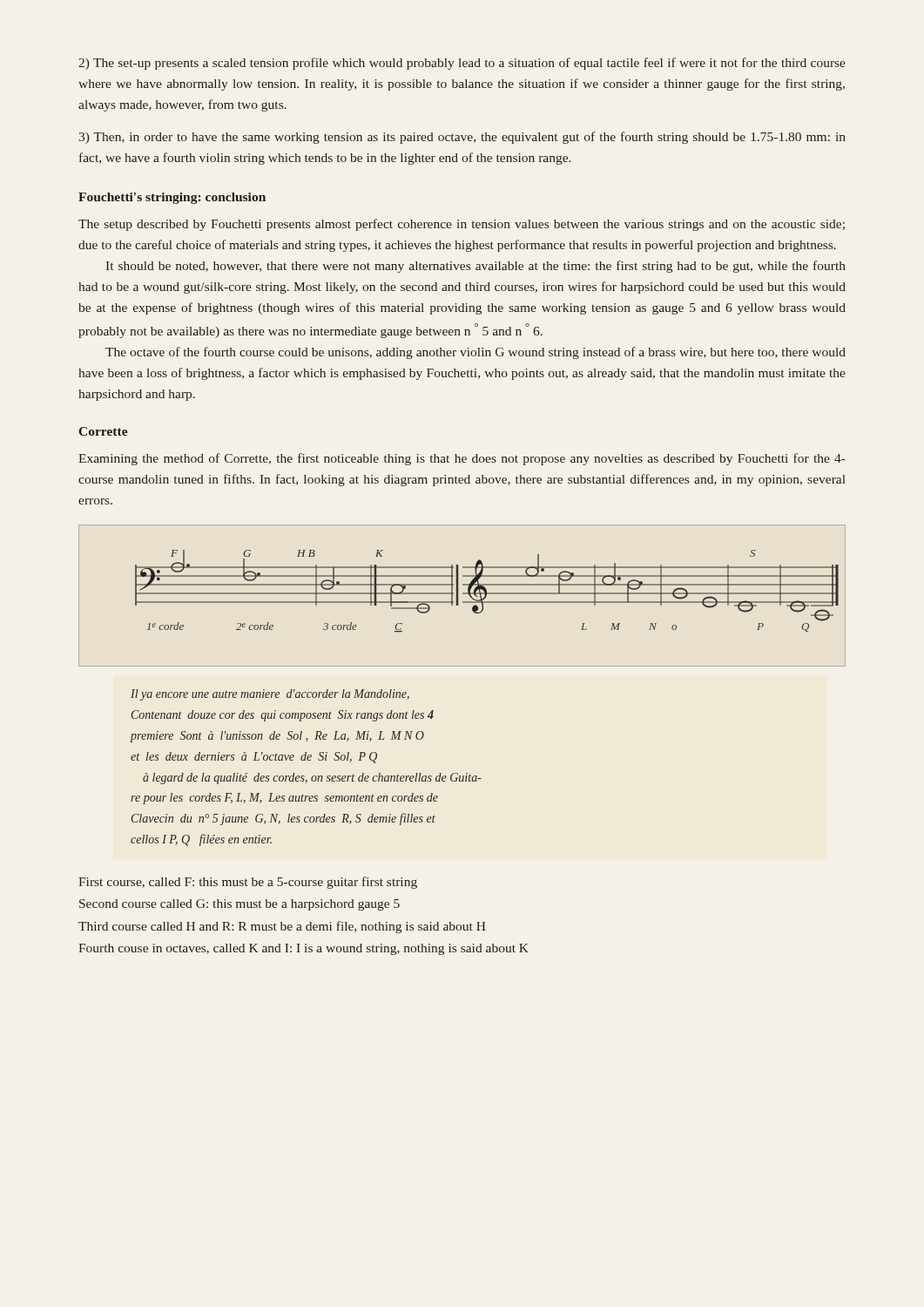Navigate to the region starting "Fouchetti's stringing: conclusion"
Image resolution: width=924 pixels, height=1307 pixels.
click(x=172, y=197)
